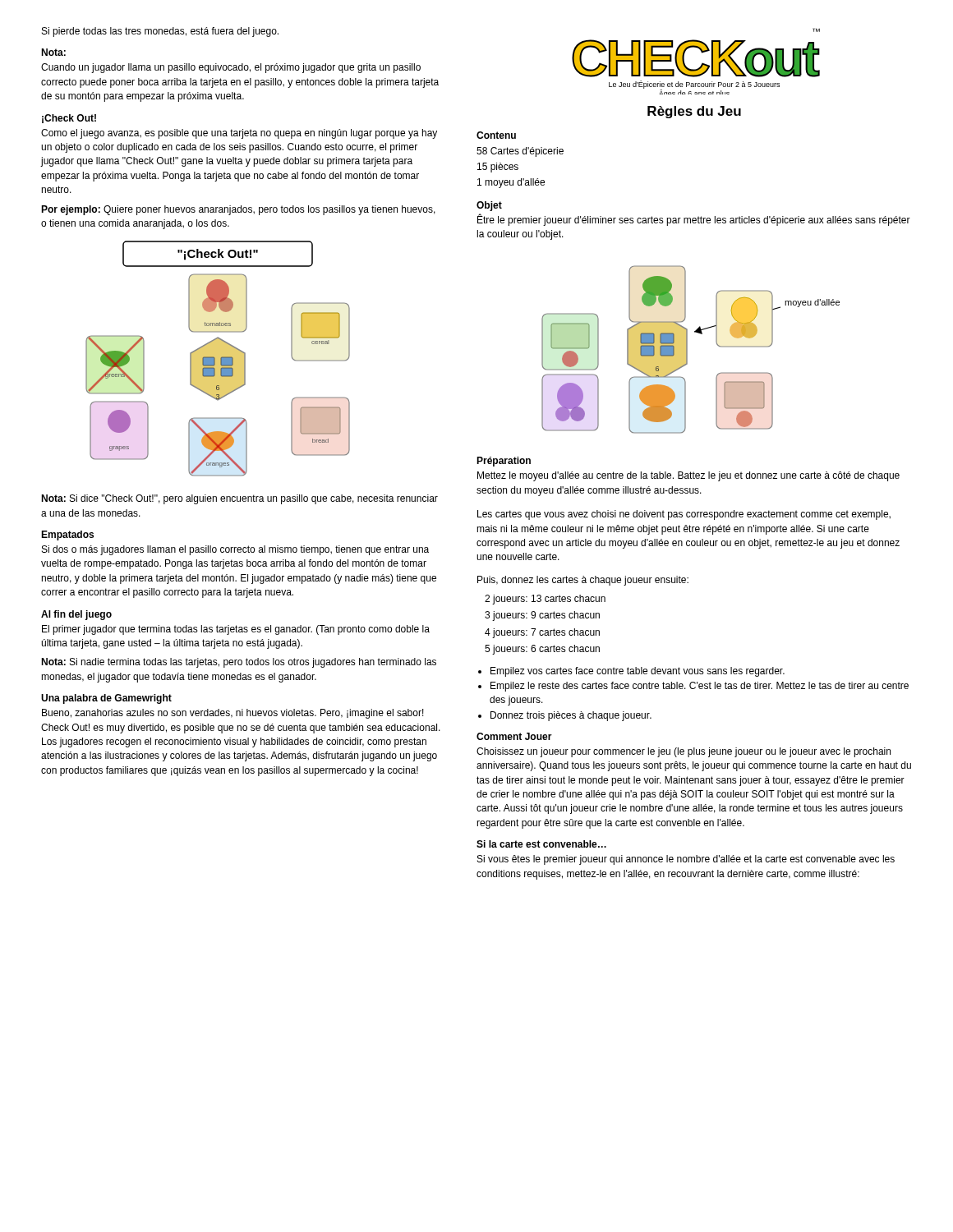Locate the region starting "Cuando un jugador"

(x=240, y=82)
